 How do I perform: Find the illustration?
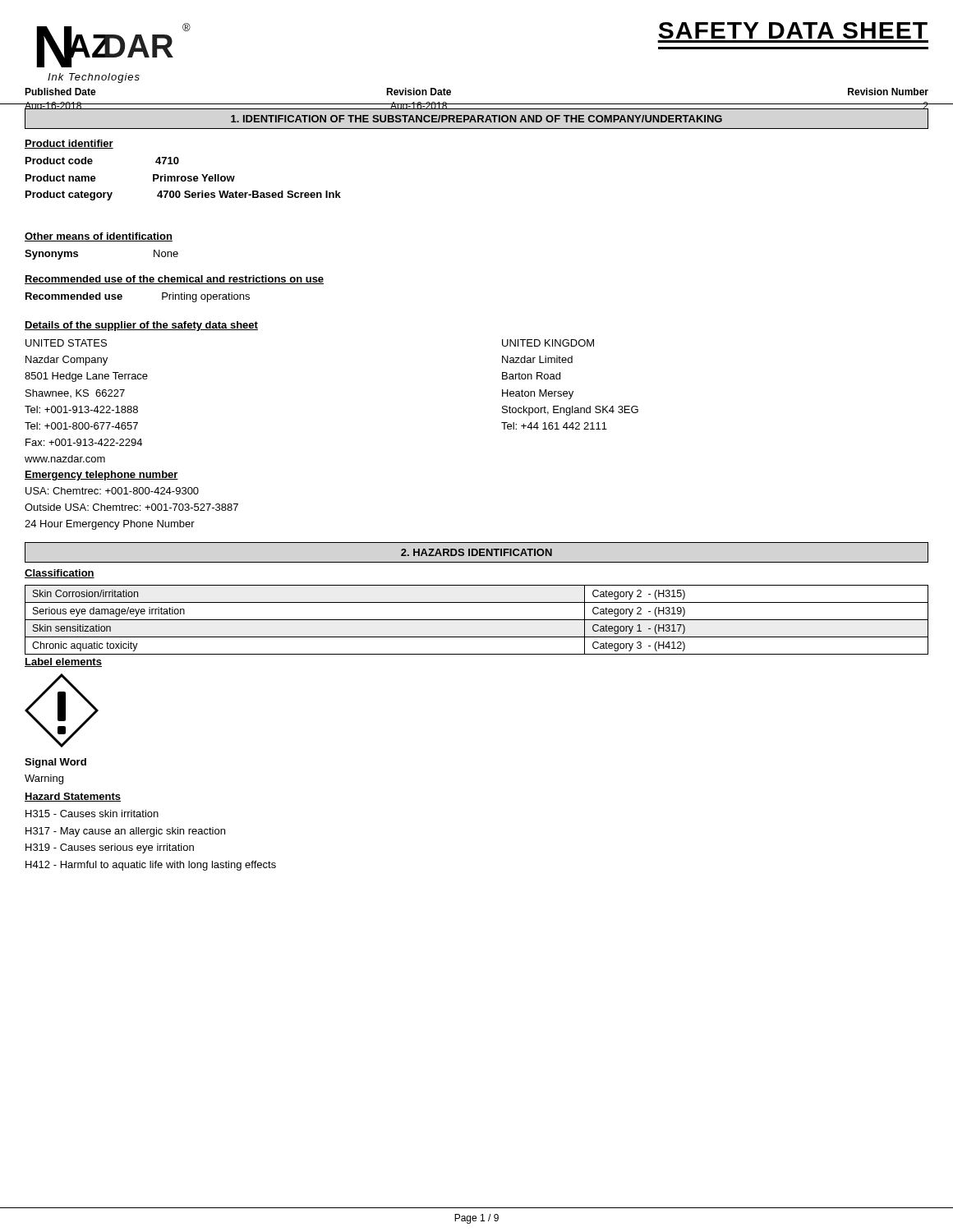62,710
